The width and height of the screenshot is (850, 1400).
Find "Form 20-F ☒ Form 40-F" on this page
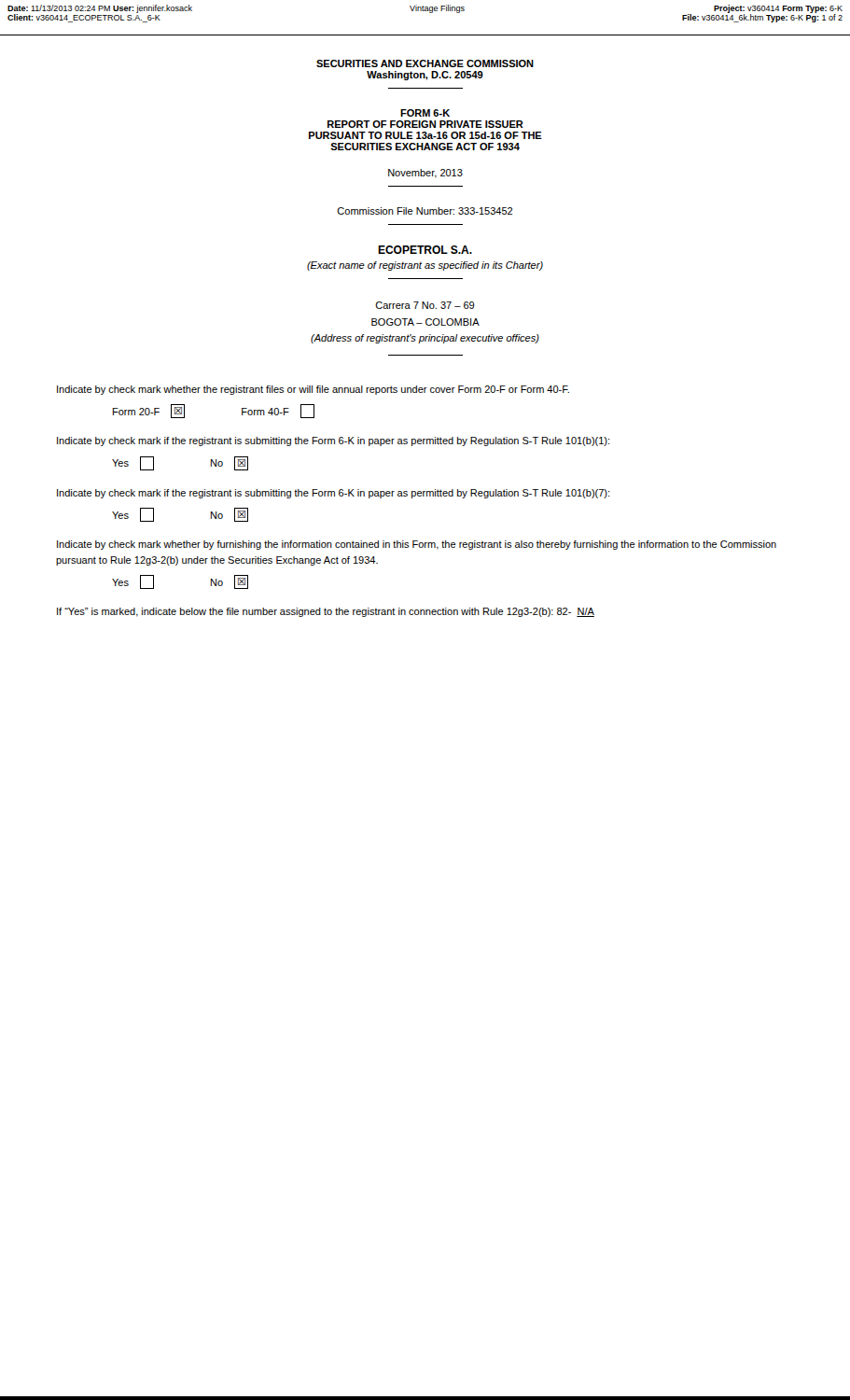click(x=149, y=411)
